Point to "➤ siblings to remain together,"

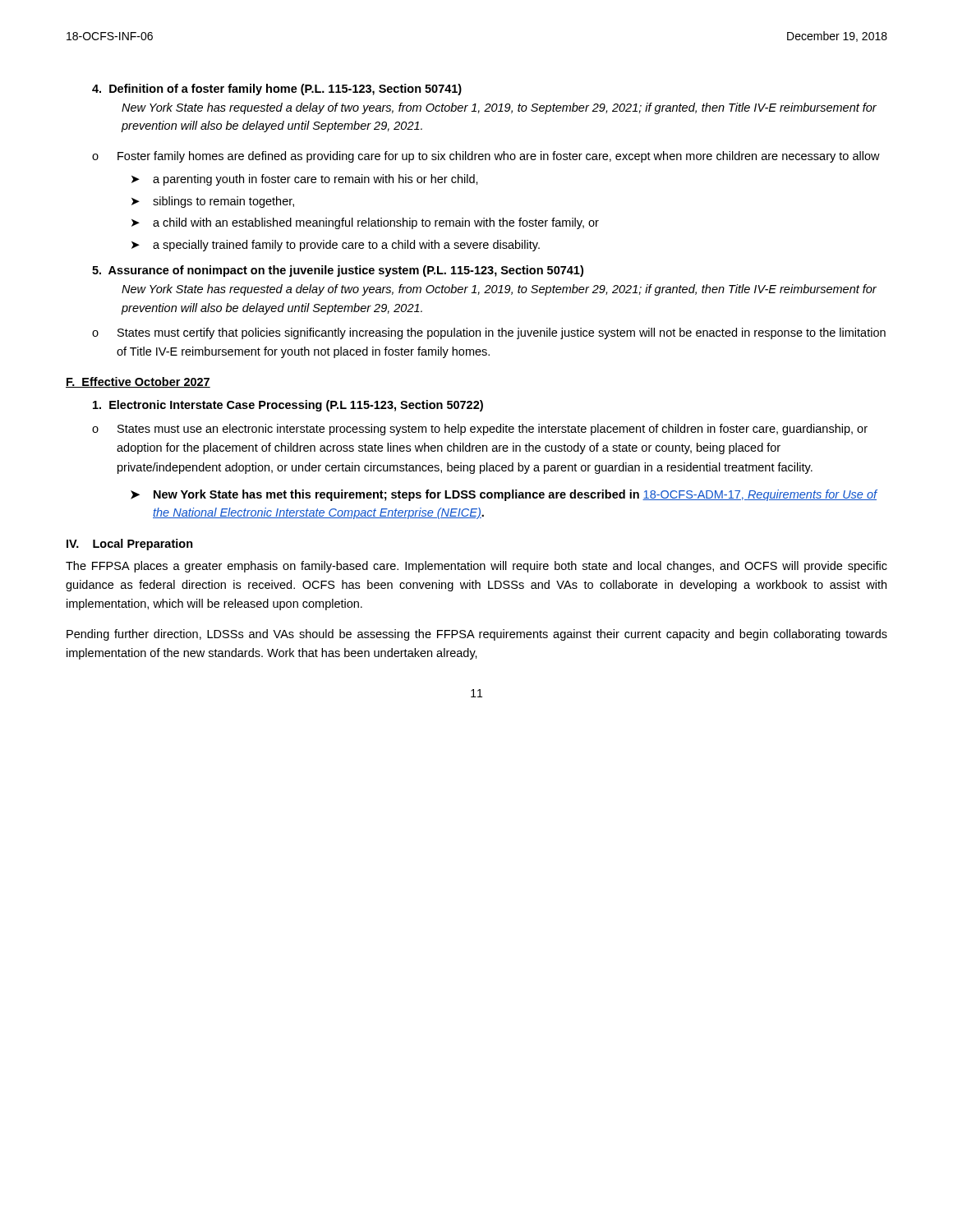(212, 201)
